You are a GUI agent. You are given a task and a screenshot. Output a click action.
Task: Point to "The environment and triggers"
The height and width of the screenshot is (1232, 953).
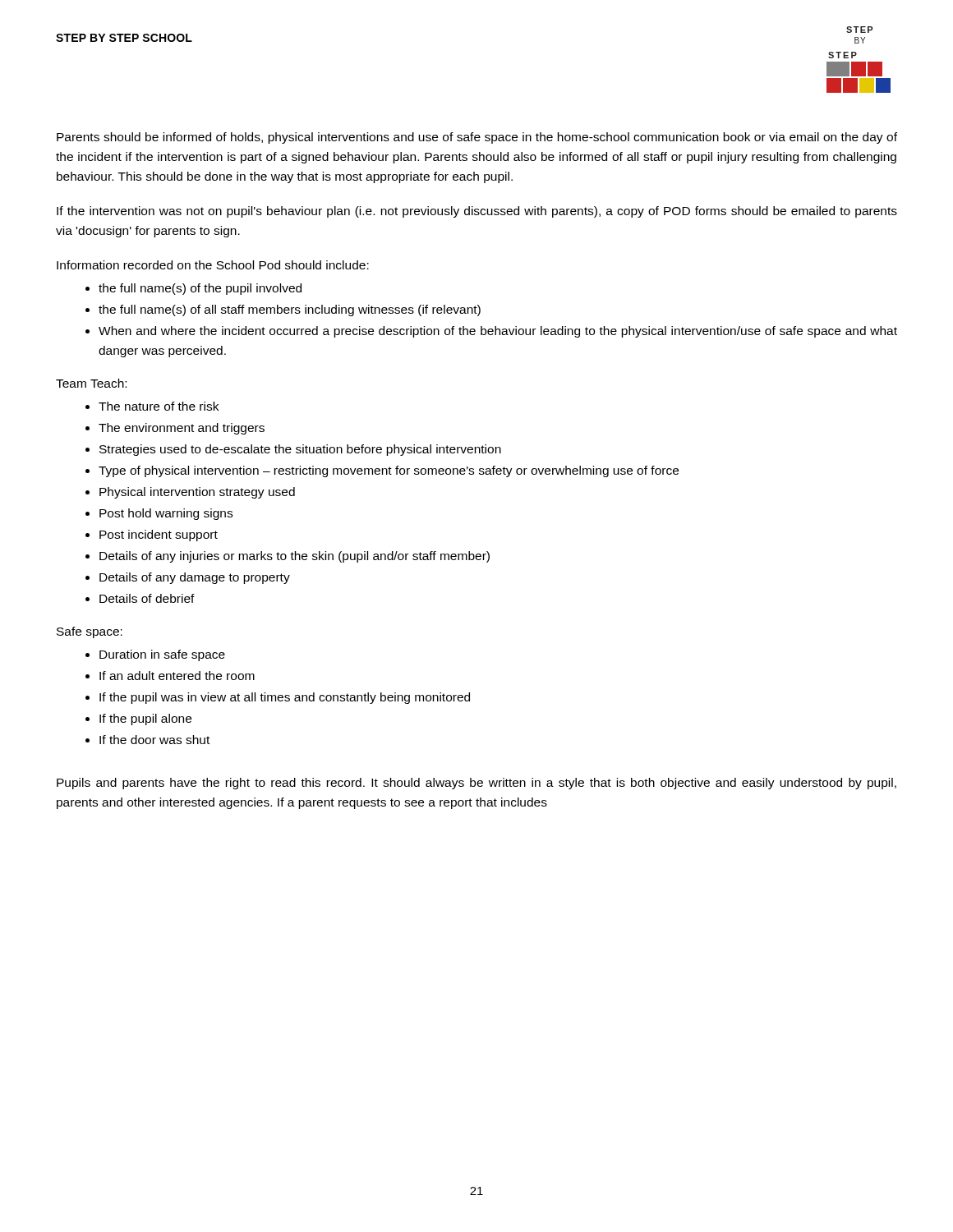pos(182,428)
